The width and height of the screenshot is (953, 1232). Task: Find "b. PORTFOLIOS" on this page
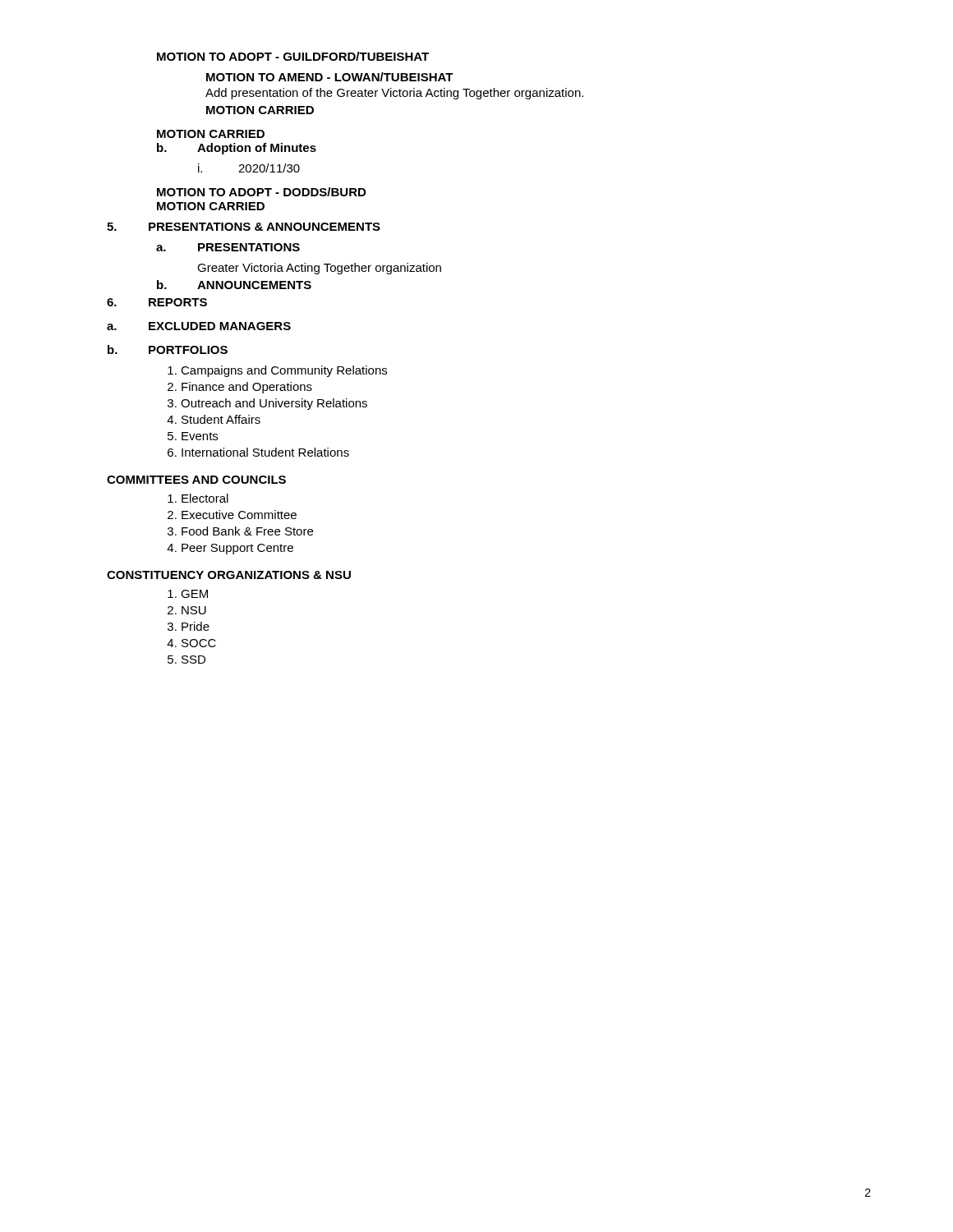pos(168,349)
